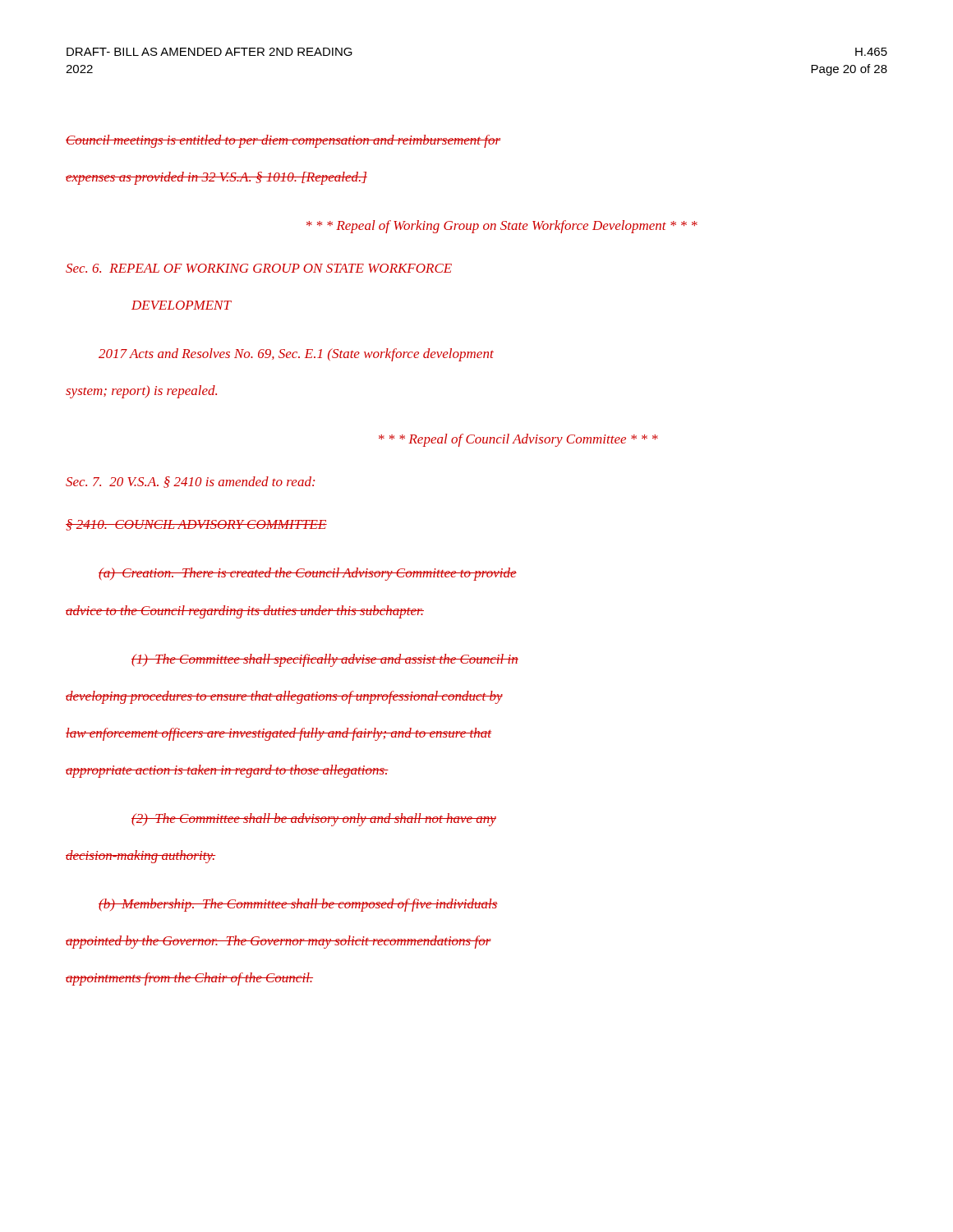Point to the element starting "* * Repeal of Working Group on State"
953x1232 pixels.
coord(476,226)
